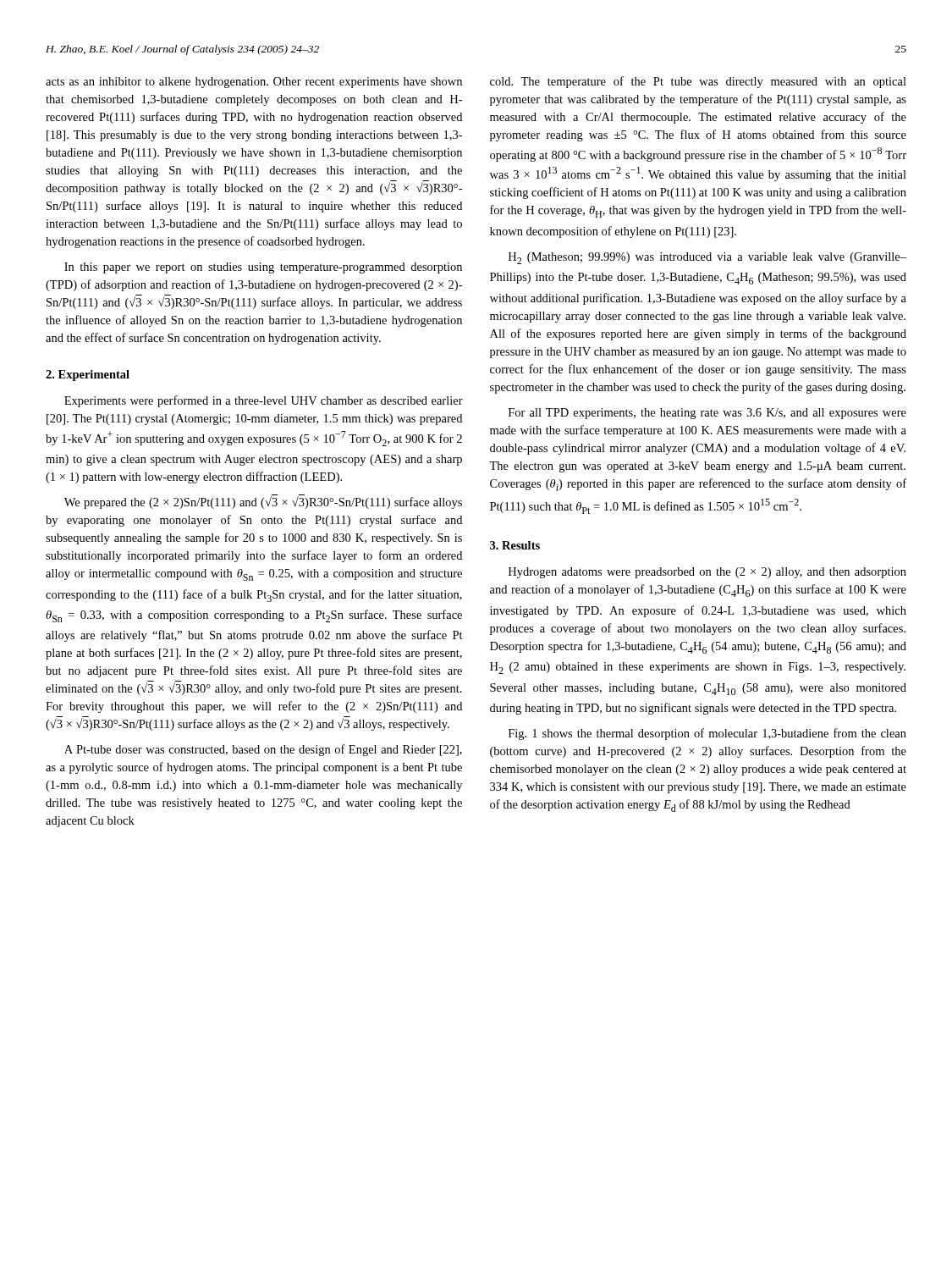
Task: Point to the passage starting "cold. The temperature of the Pt tube"
Action: coord(698,156)
